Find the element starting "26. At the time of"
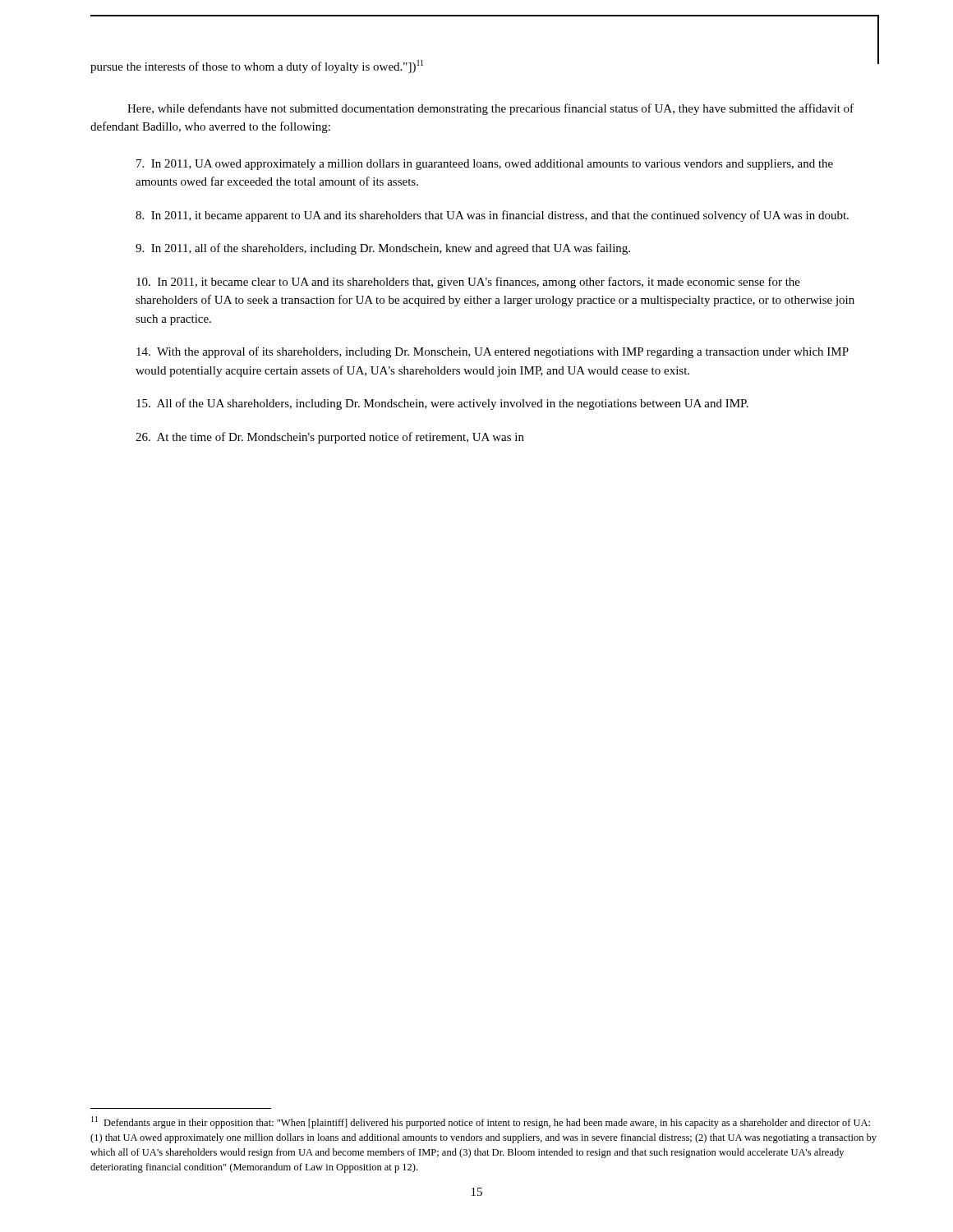 coord(330,437)
